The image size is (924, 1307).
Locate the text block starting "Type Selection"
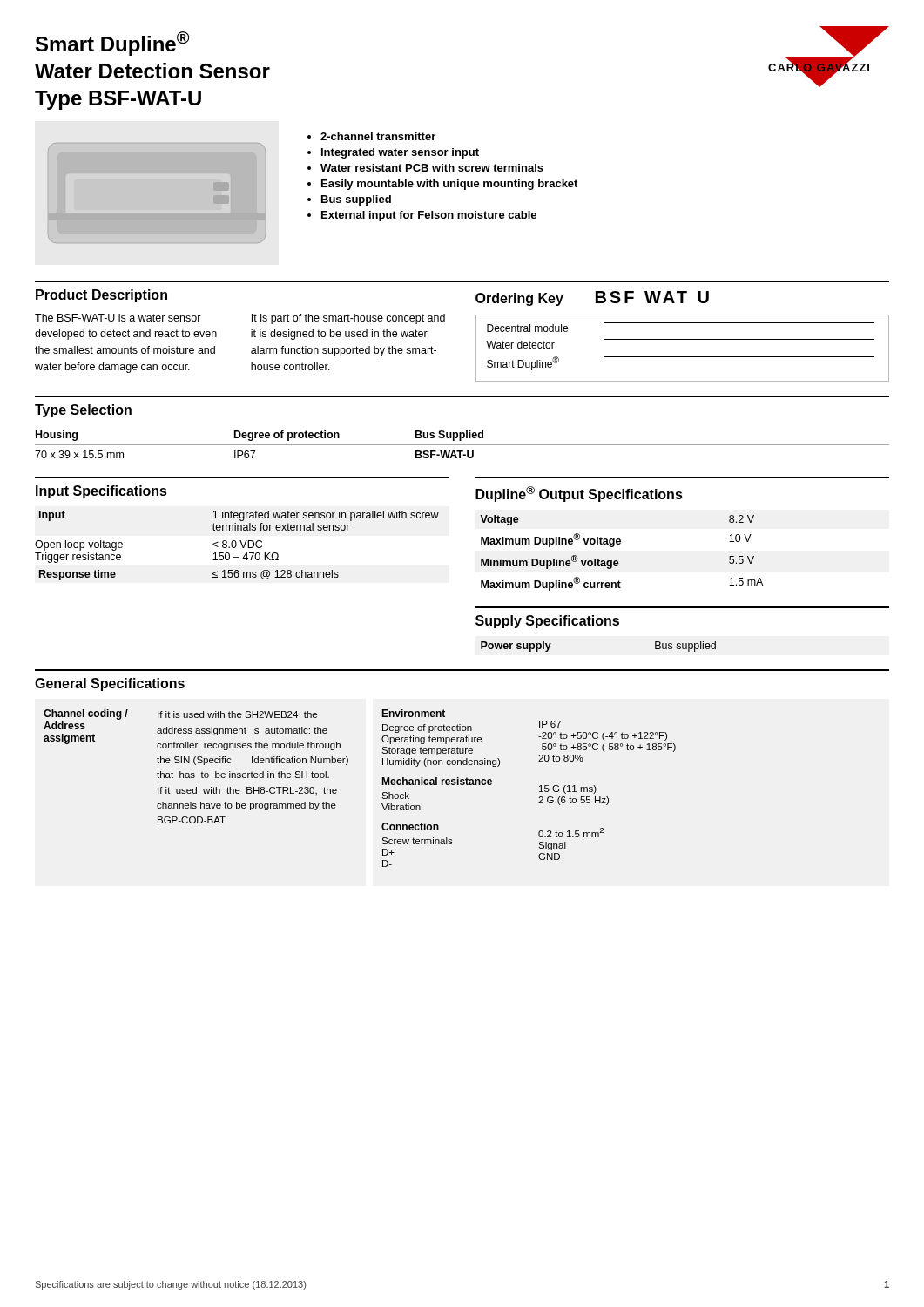pyautogui.click(x=83, y=410)
